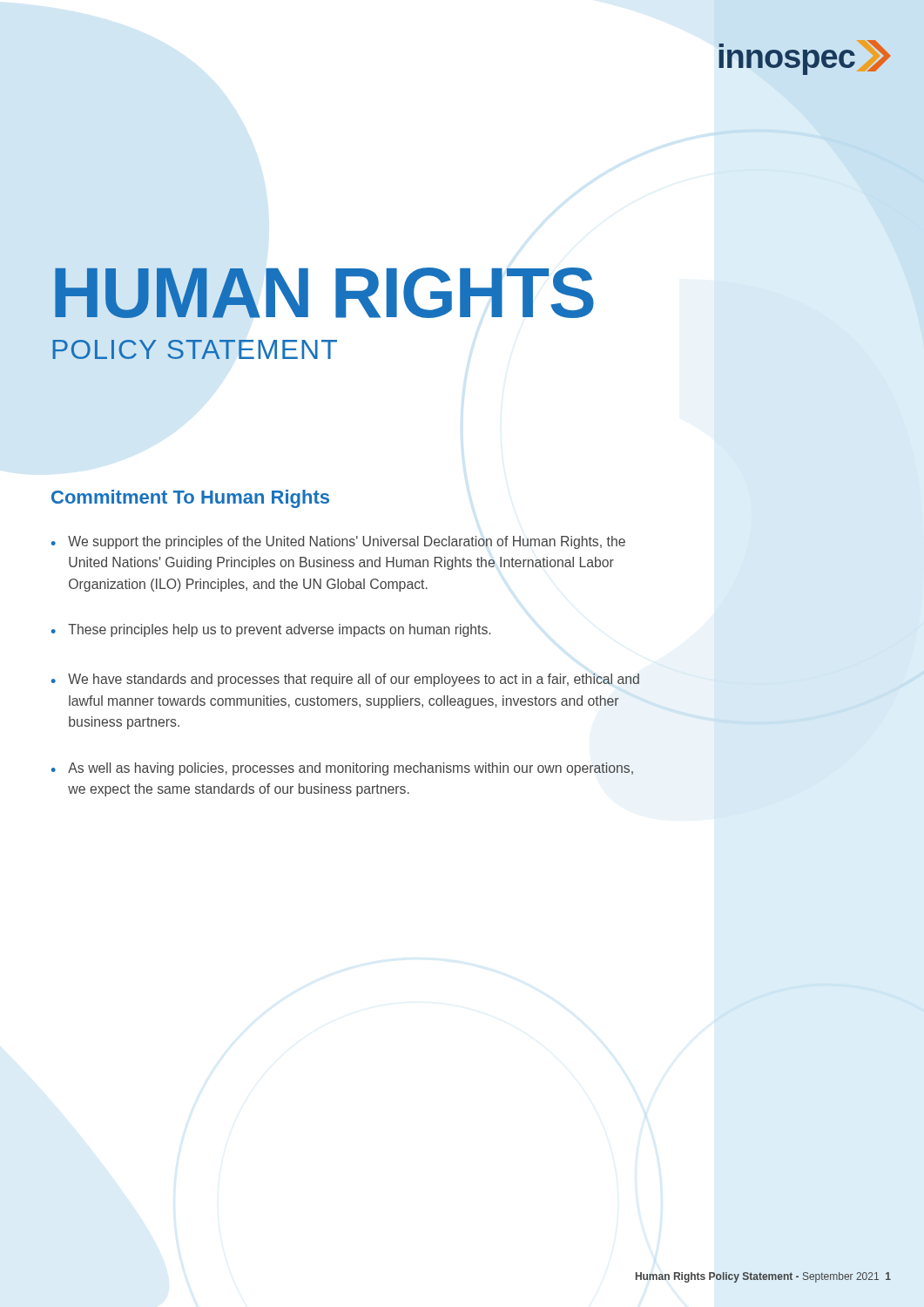The height and width of the screenshot is (1307, 924).
Task: Locate the block starting "• As well as having policies, processes and"
Action: pos(347,779)
